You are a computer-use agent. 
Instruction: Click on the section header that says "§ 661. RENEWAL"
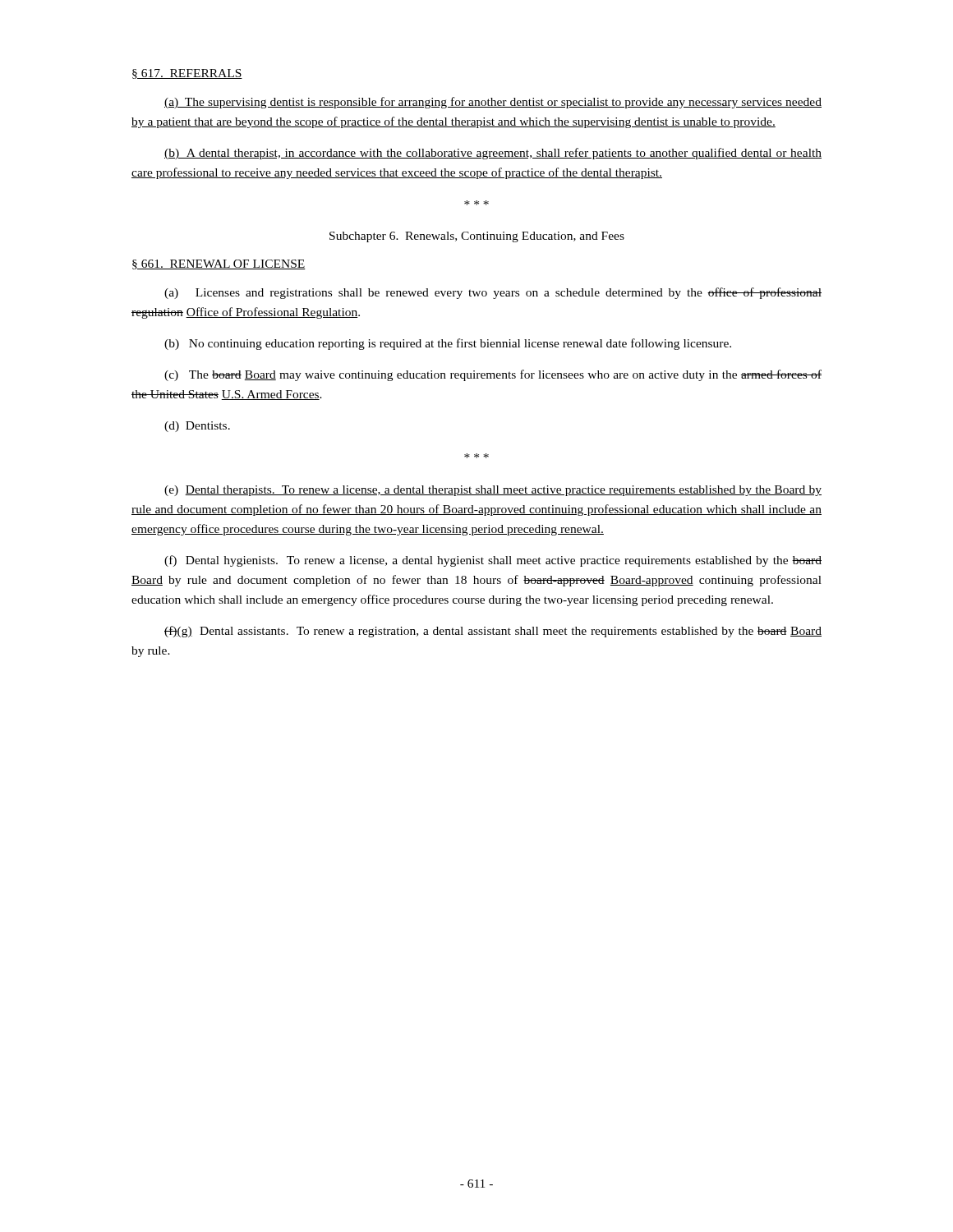click(218, 263)
